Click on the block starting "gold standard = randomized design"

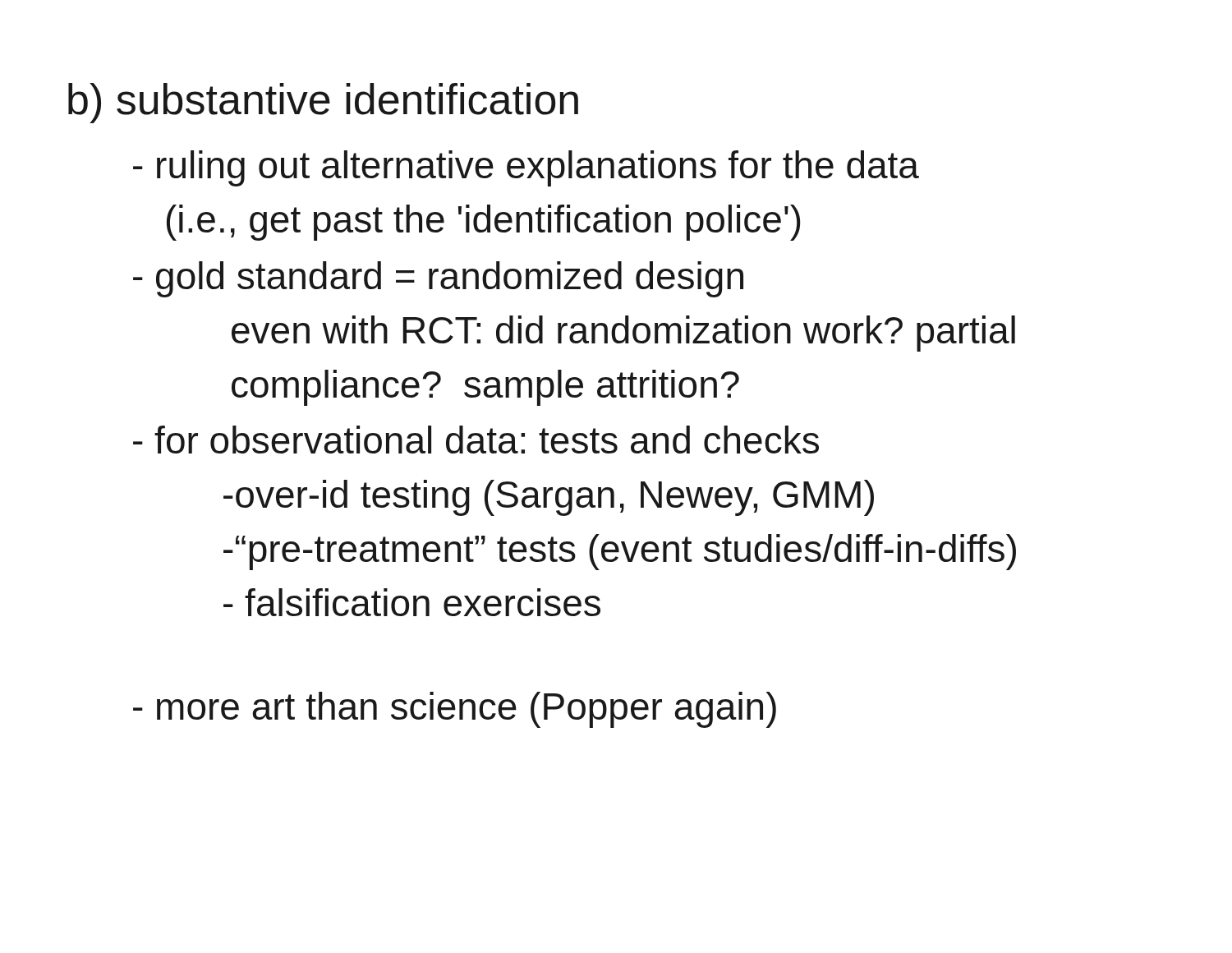(439, 276)
